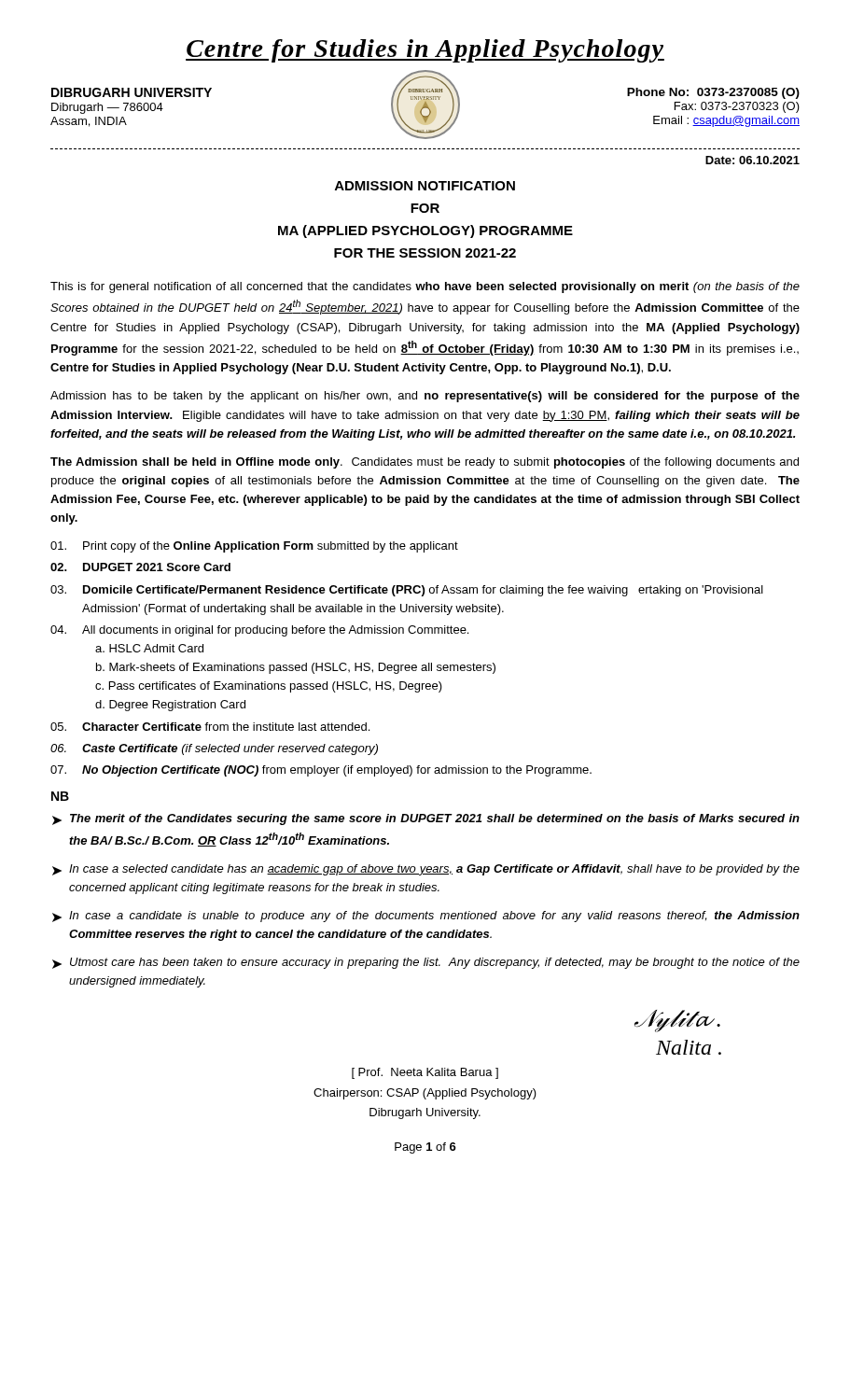
Task: Point to "02. DUPGET 2021 Score Card"
Action: [x=141, y=568]
